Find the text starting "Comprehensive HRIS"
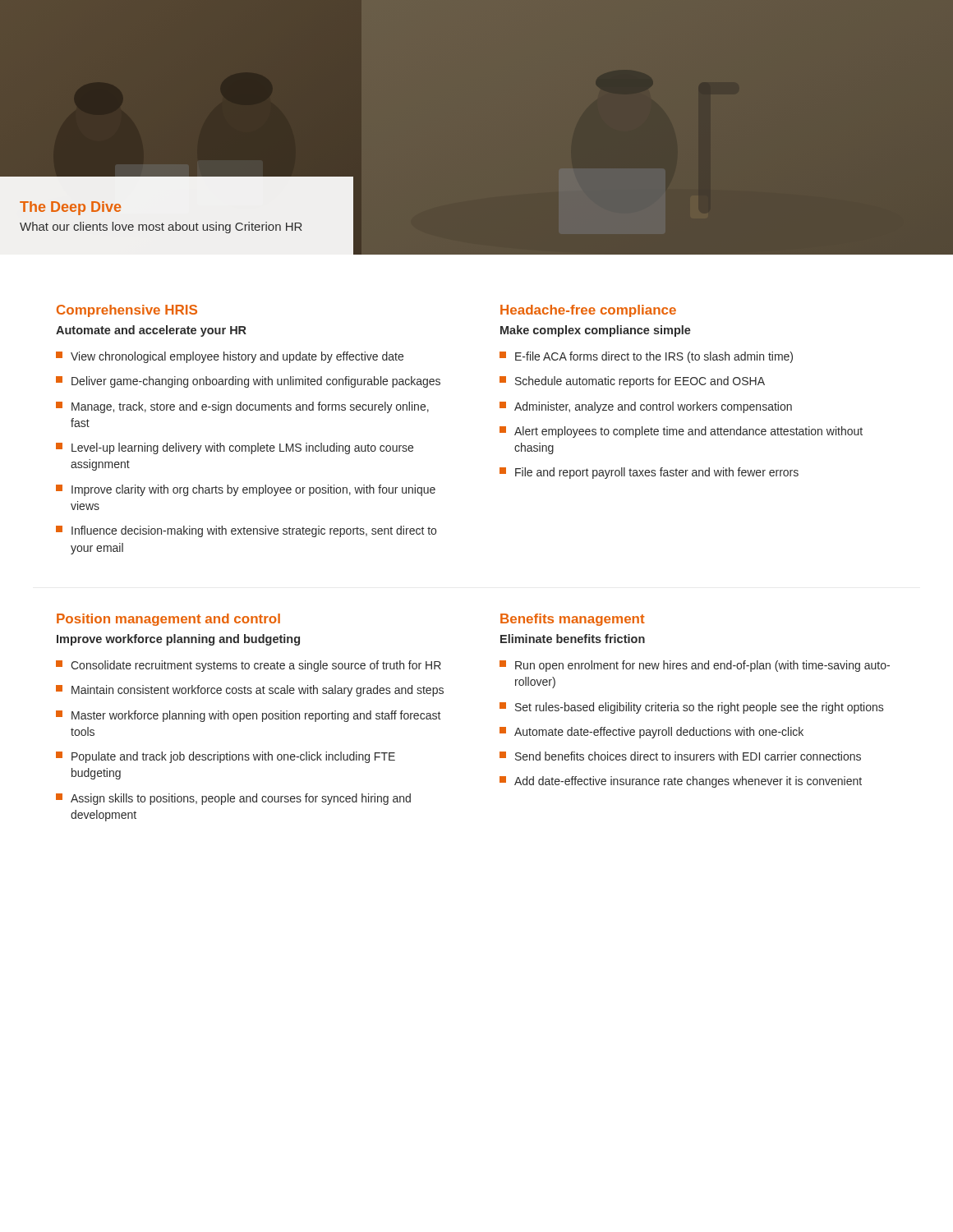 coord(127,310)
